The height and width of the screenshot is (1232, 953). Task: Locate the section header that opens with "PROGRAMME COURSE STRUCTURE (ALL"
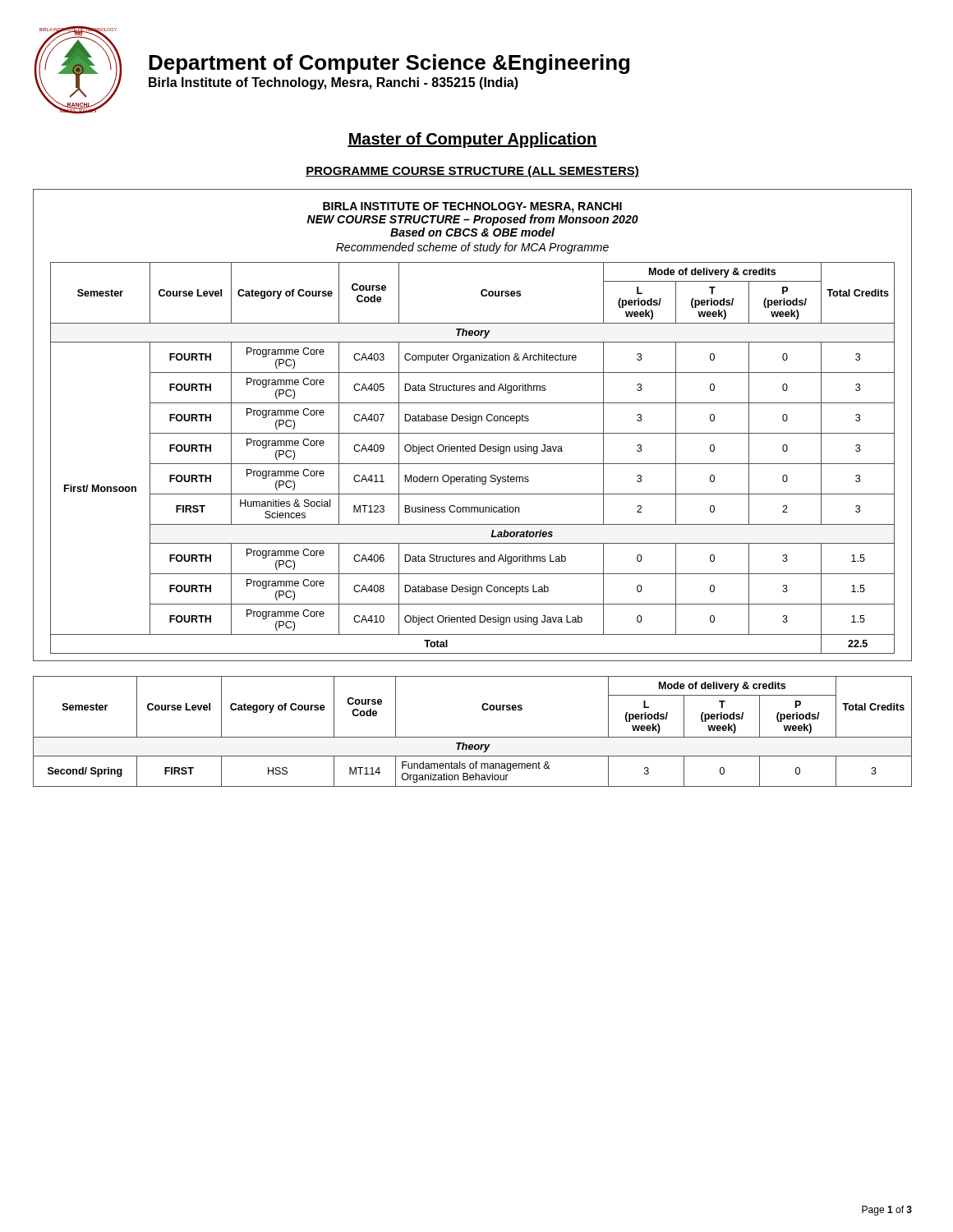[472, 170]
